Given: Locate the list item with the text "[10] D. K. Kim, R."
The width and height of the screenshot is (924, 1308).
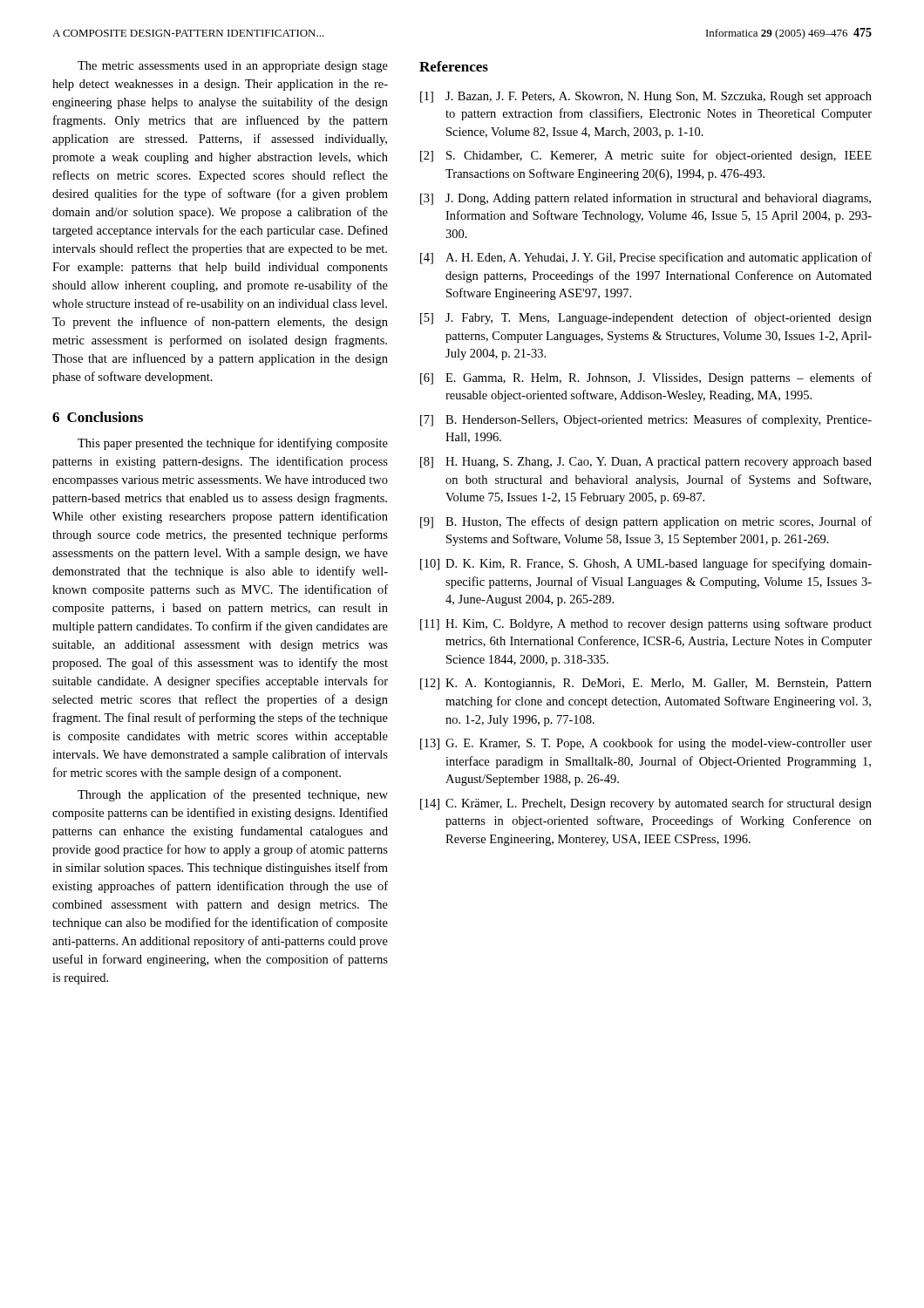Looking at the screenshot, I should (x=646, y=581).
